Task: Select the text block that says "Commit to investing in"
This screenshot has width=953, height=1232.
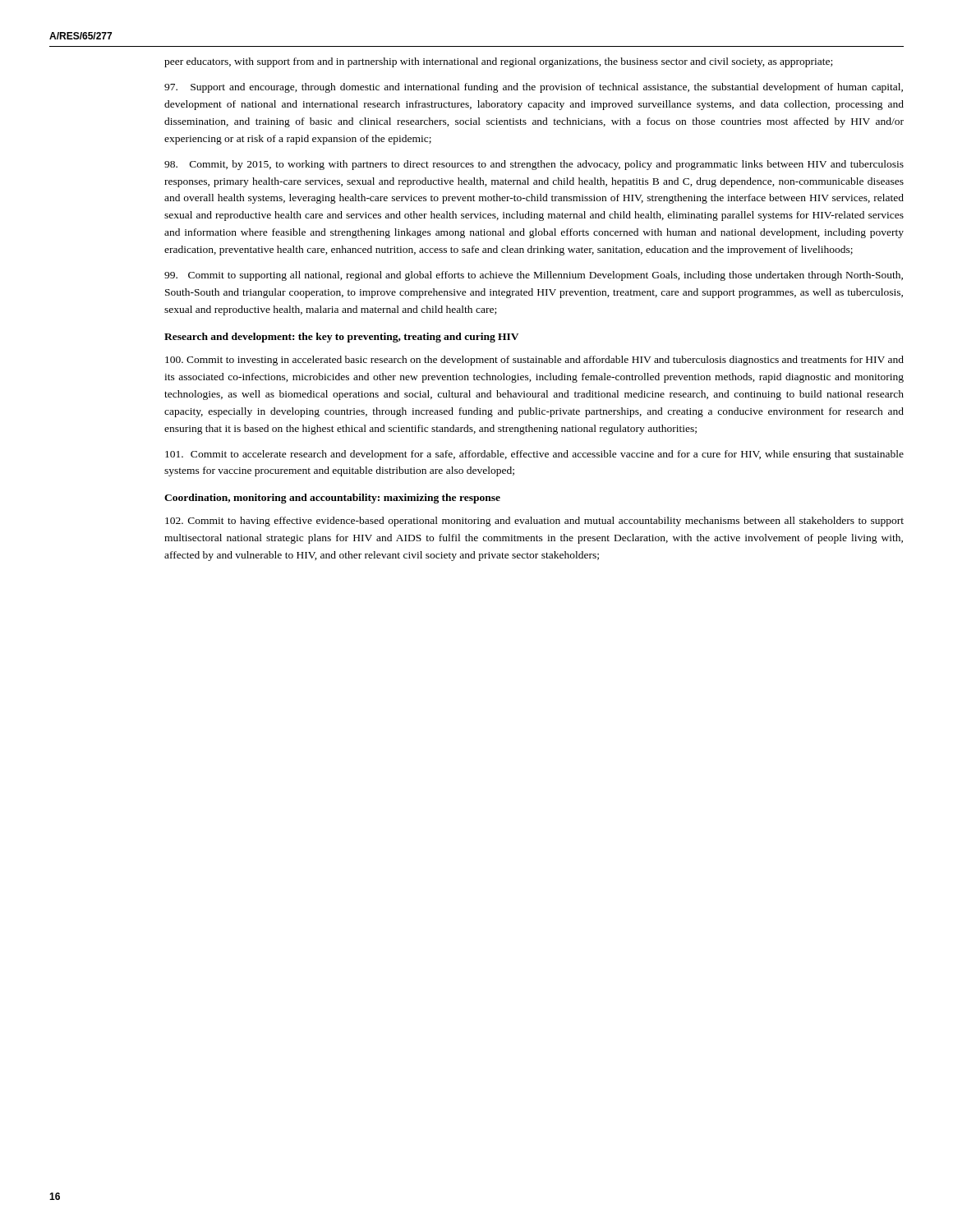Action: (534, 394)
